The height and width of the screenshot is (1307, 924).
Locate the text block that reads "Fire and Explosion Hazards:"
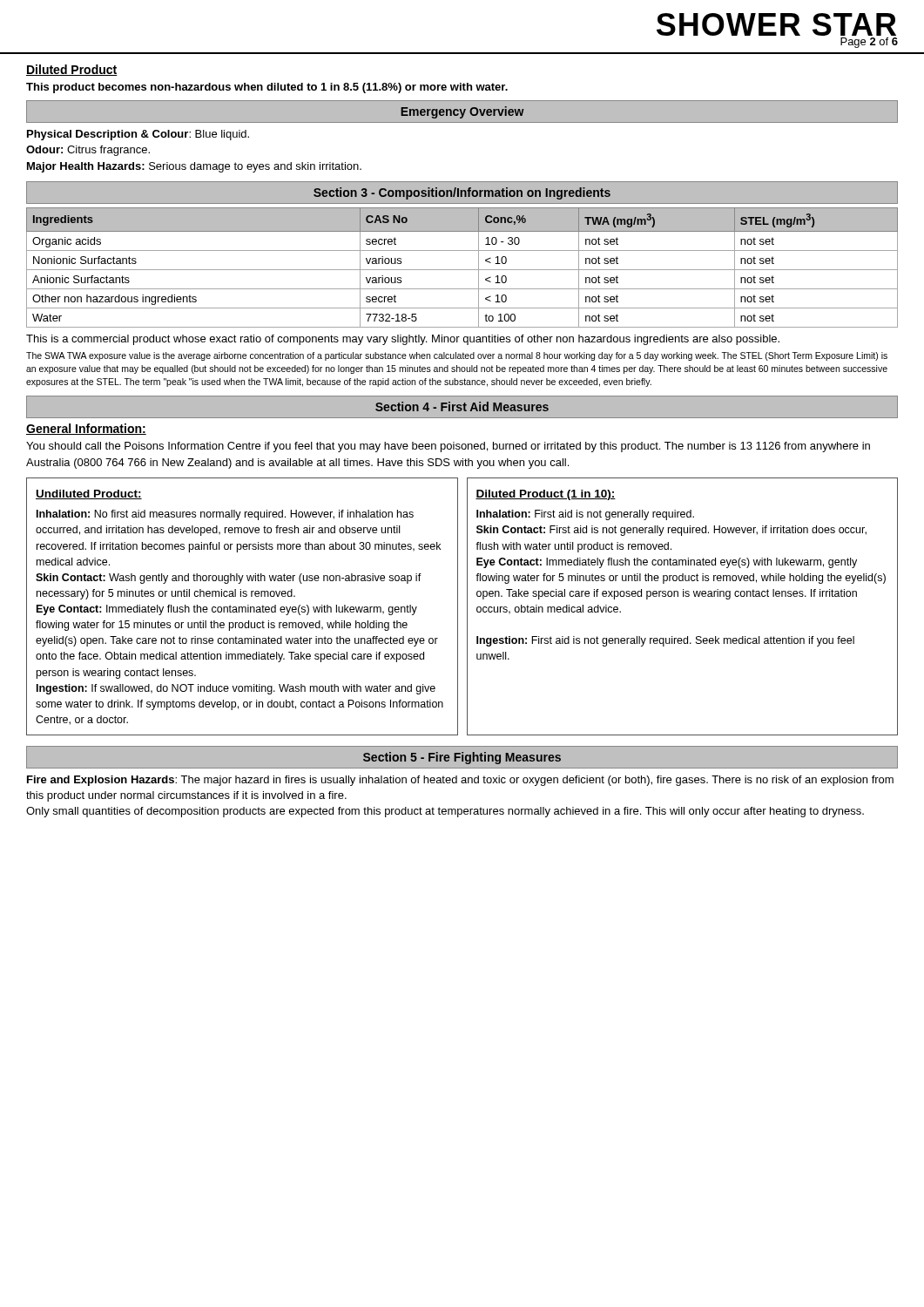pyautogui.click(x=460, y=781)
